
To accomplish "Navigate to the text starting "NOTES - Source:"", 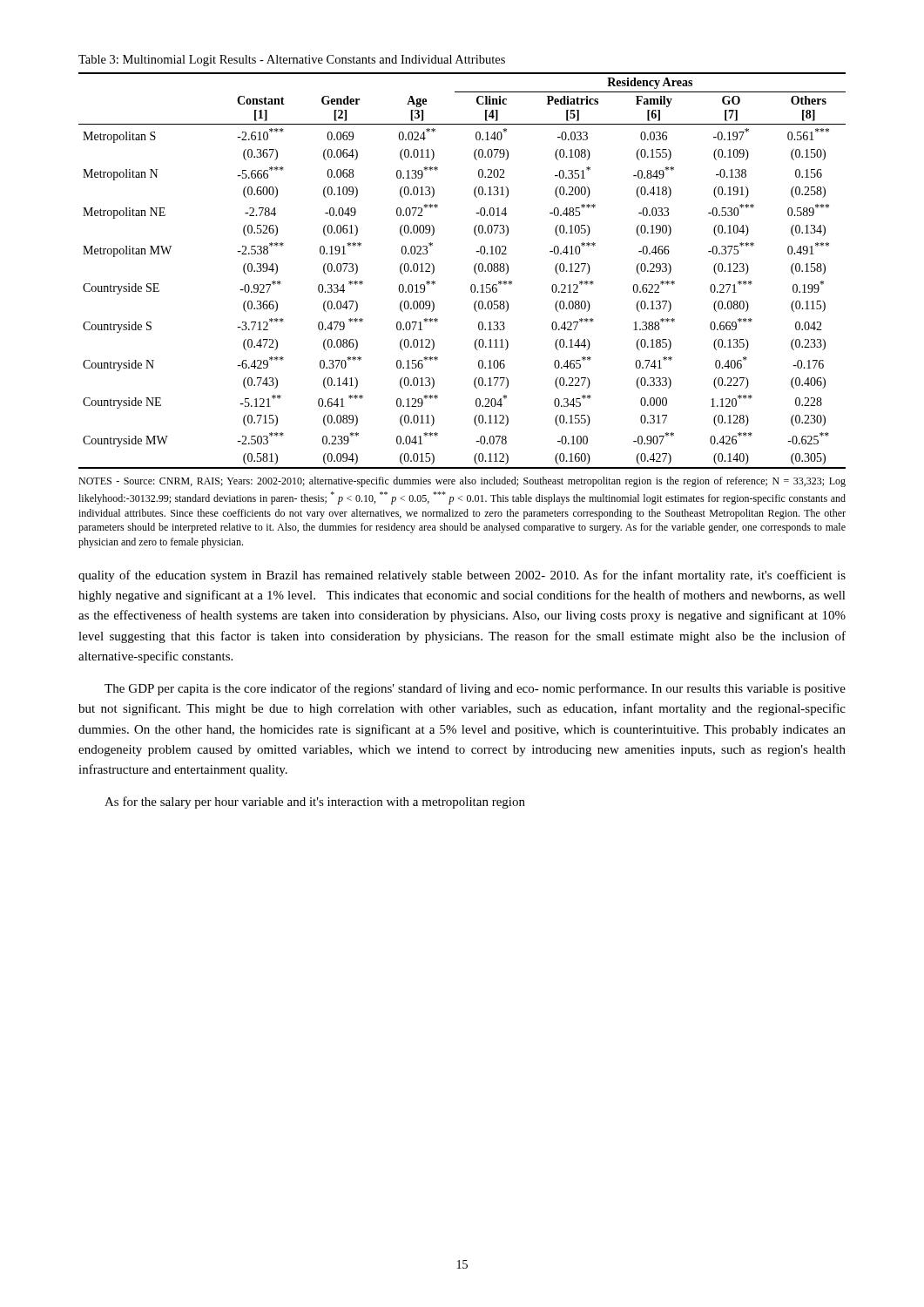I will pyautogui.click(x=462, y=511).
